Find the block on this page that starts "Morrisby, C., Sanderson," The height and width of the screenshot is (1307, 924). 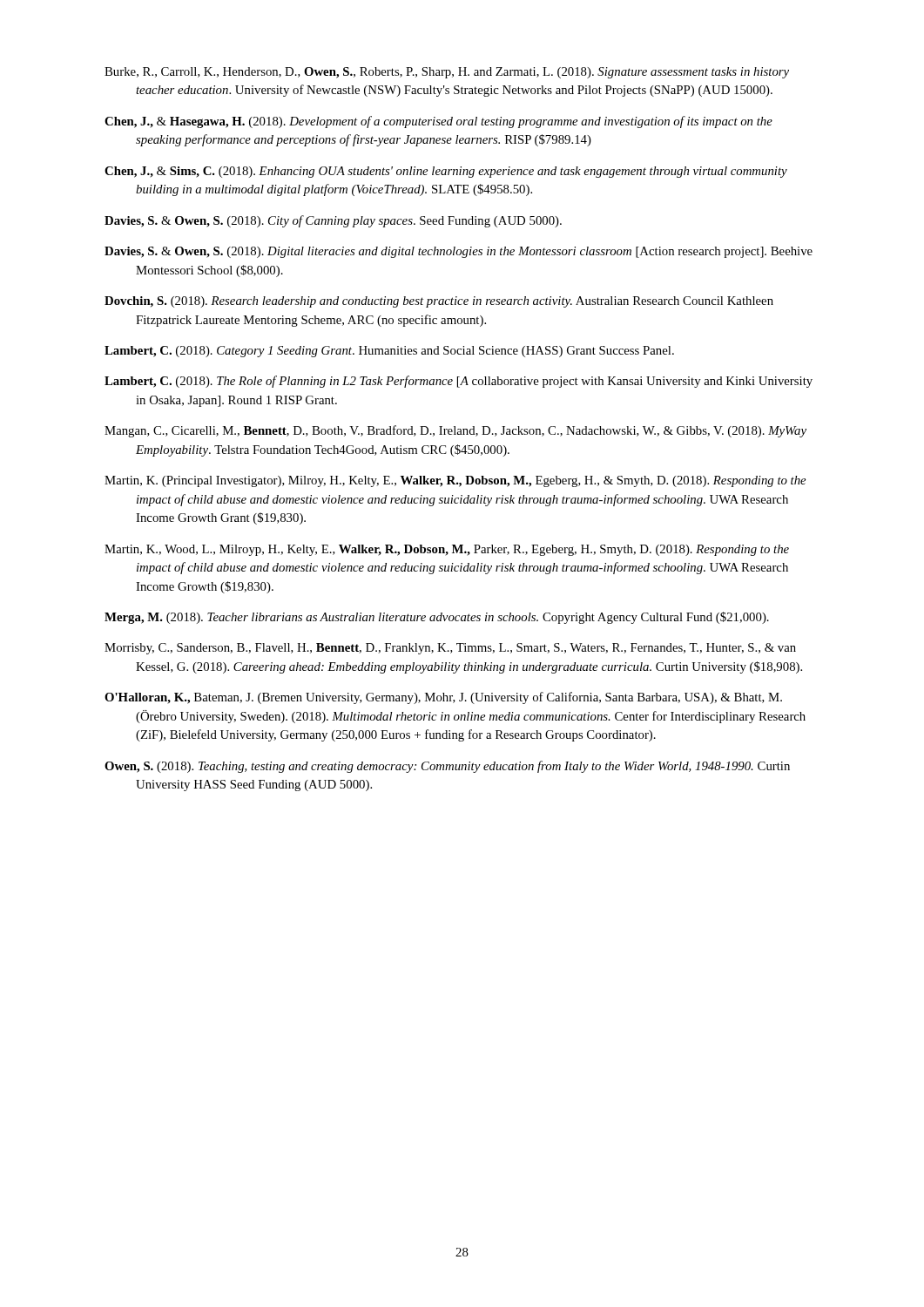pos(454,657)
